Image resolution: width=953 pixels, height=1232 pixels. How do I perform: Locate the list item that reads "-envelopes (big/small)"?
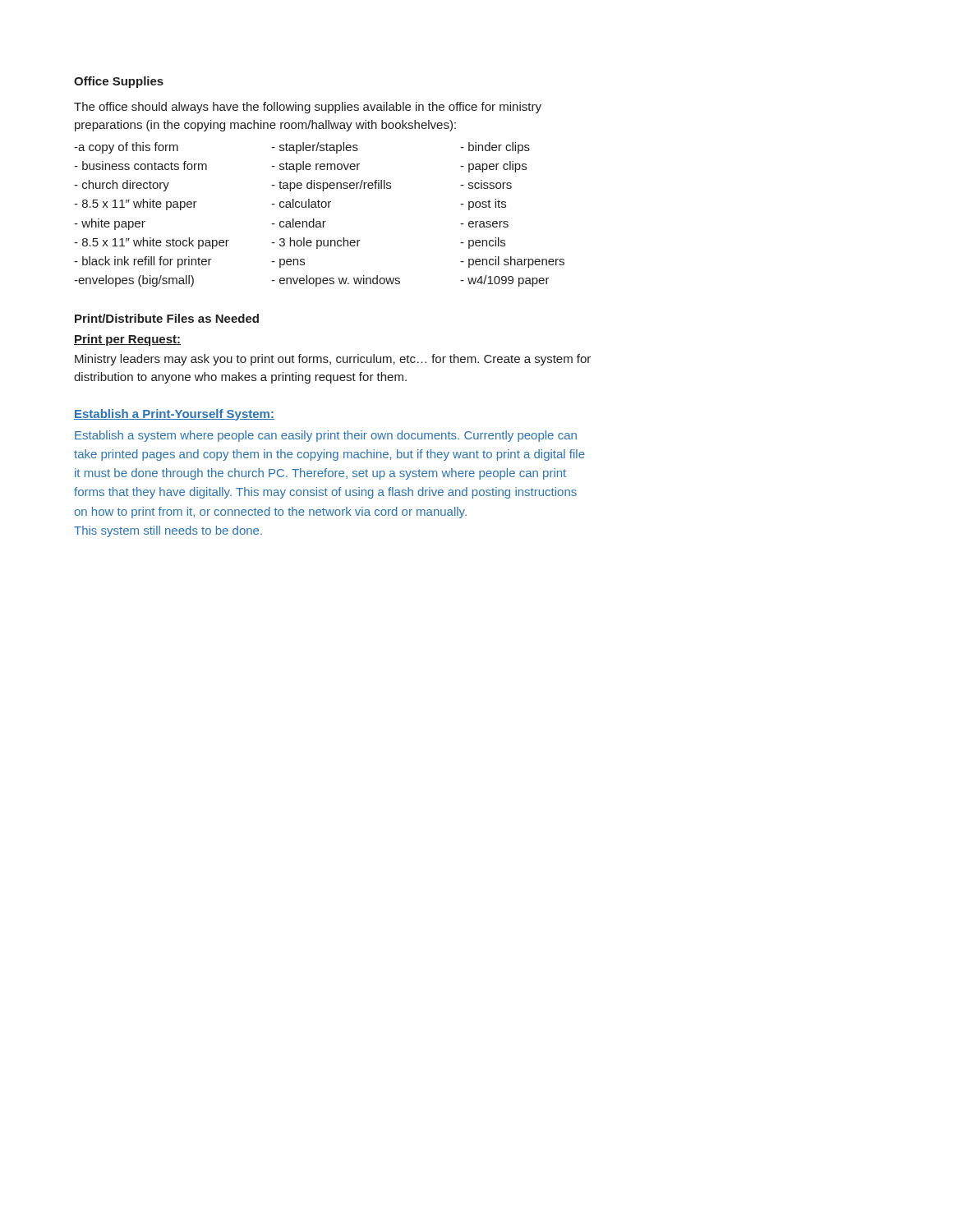[x=134, y=280]
